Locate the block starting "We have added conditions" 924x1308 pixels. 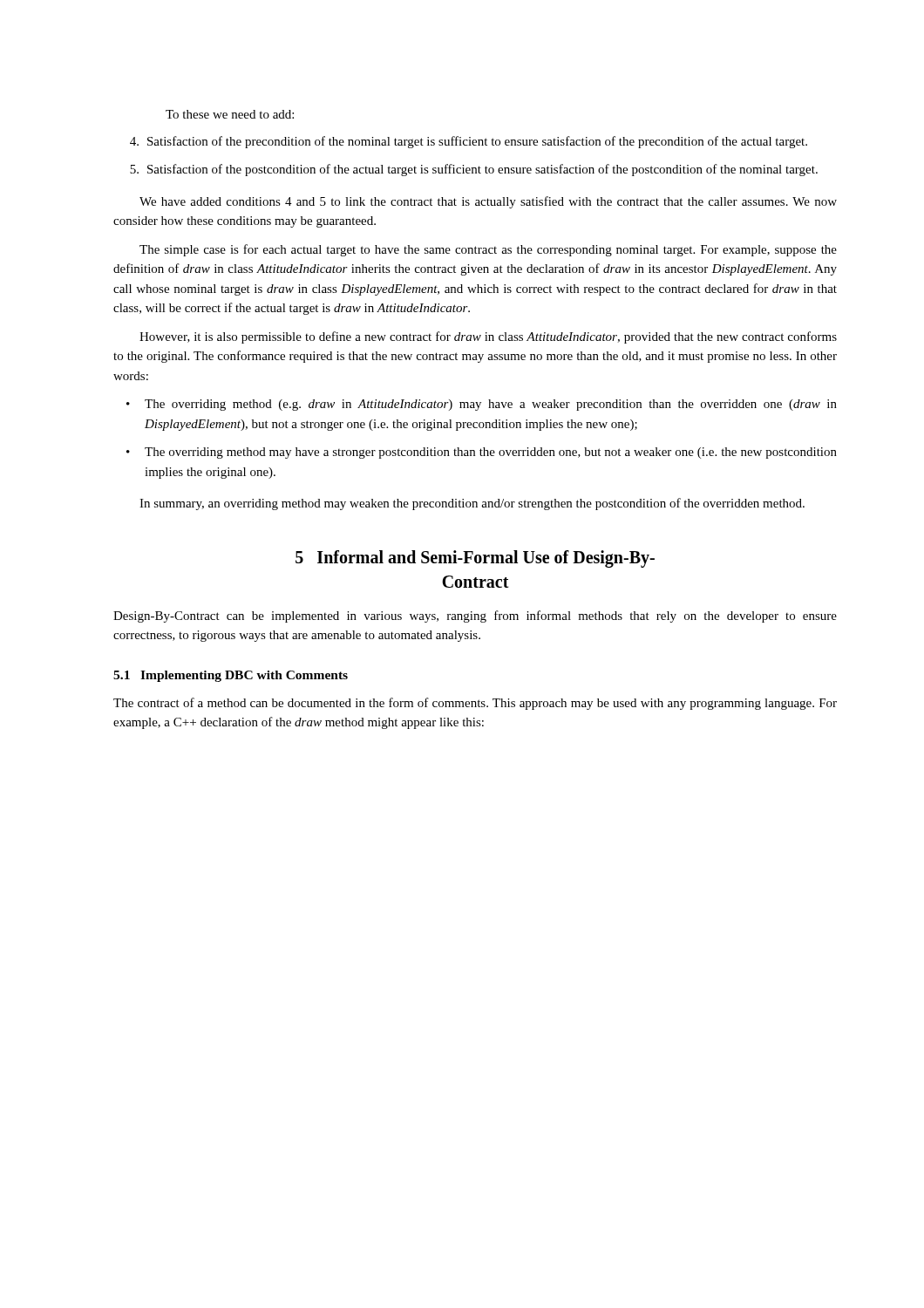[x=475, y=211]
